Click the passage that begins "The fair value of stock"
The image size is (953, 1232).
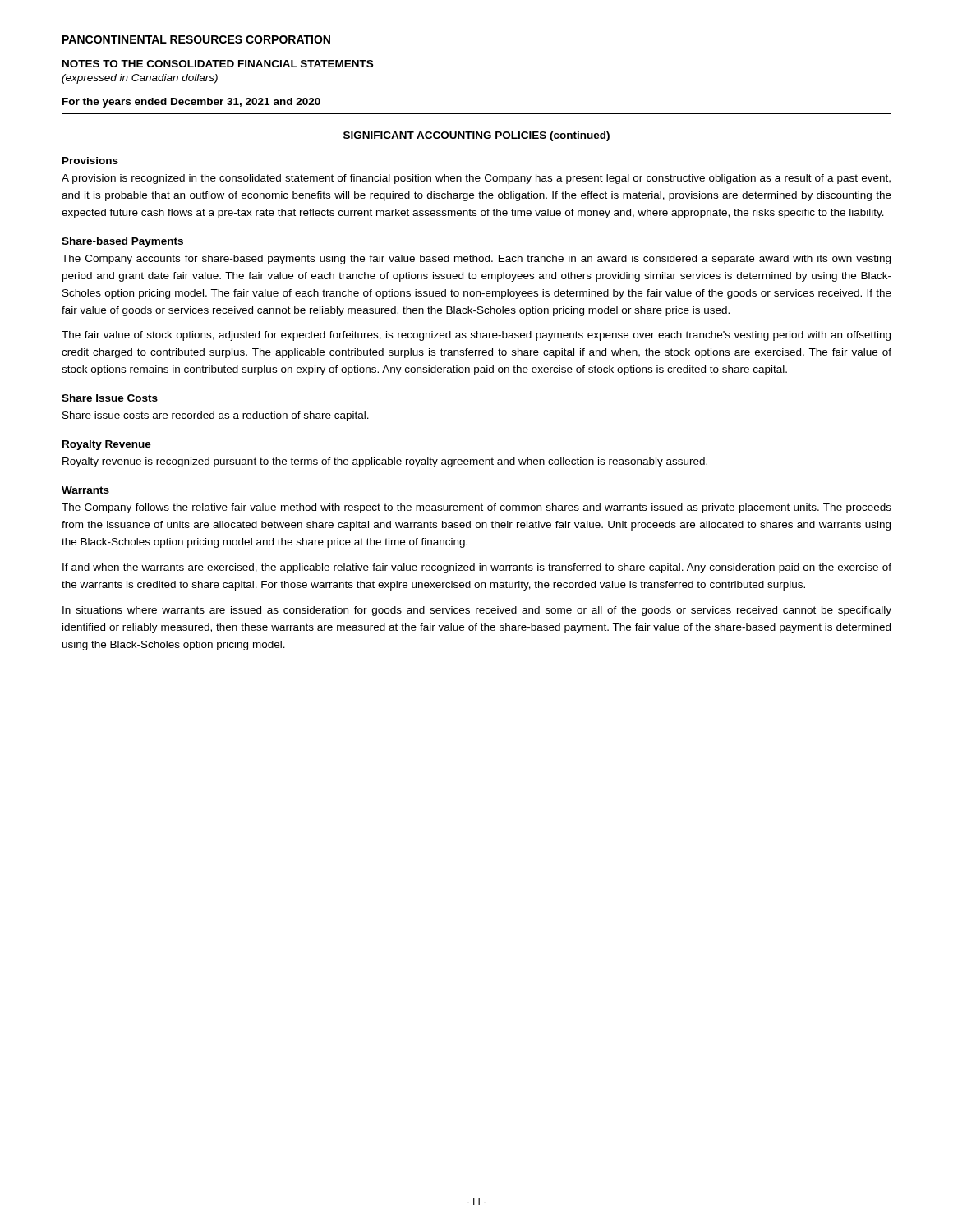(x=476, y=352)
